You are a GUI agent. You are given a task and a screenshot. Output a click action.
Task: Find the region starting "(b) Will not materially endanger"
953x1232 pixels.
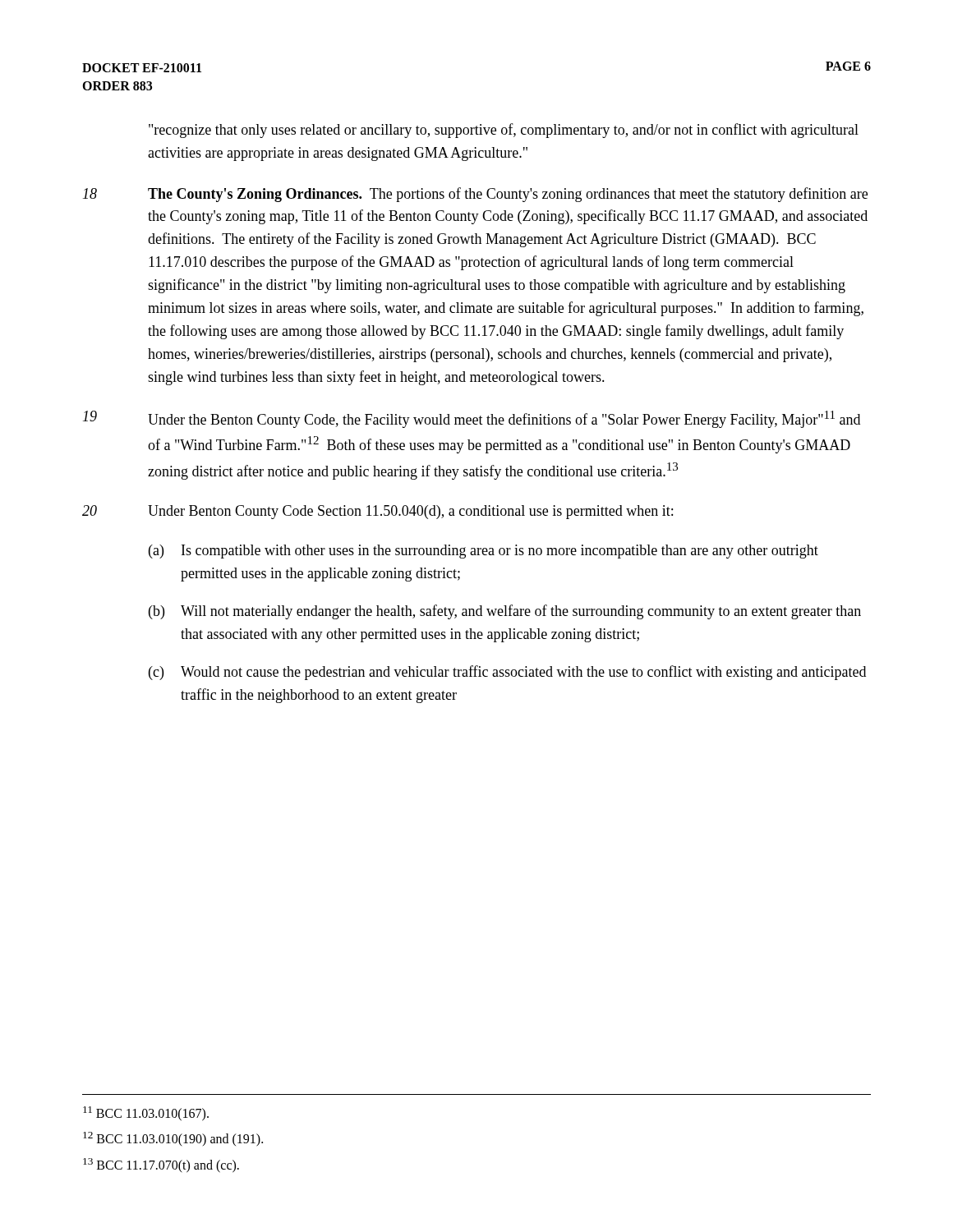(509, 623)
